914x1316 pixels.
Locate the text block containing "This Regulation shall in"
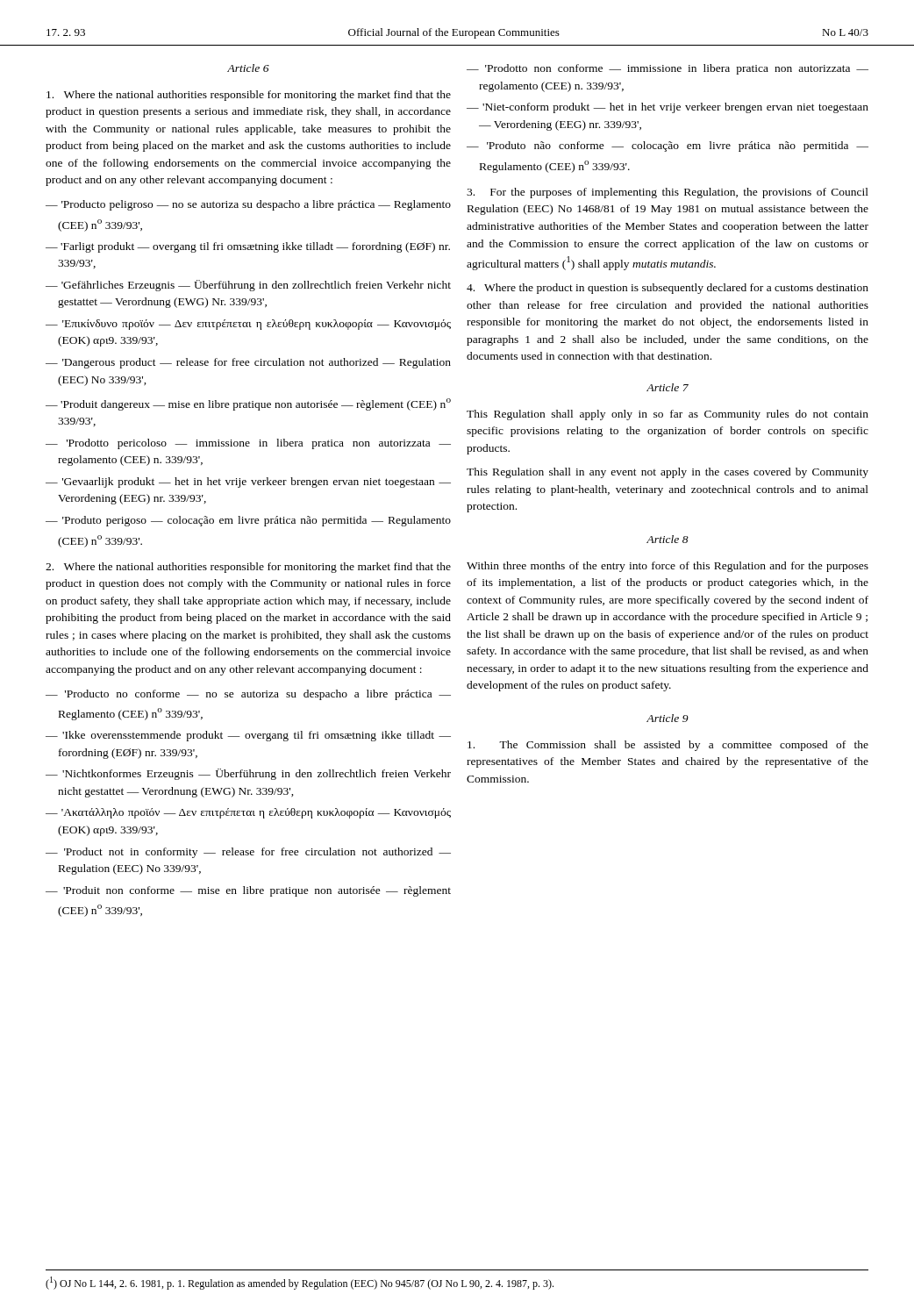(x=668, y=489)
